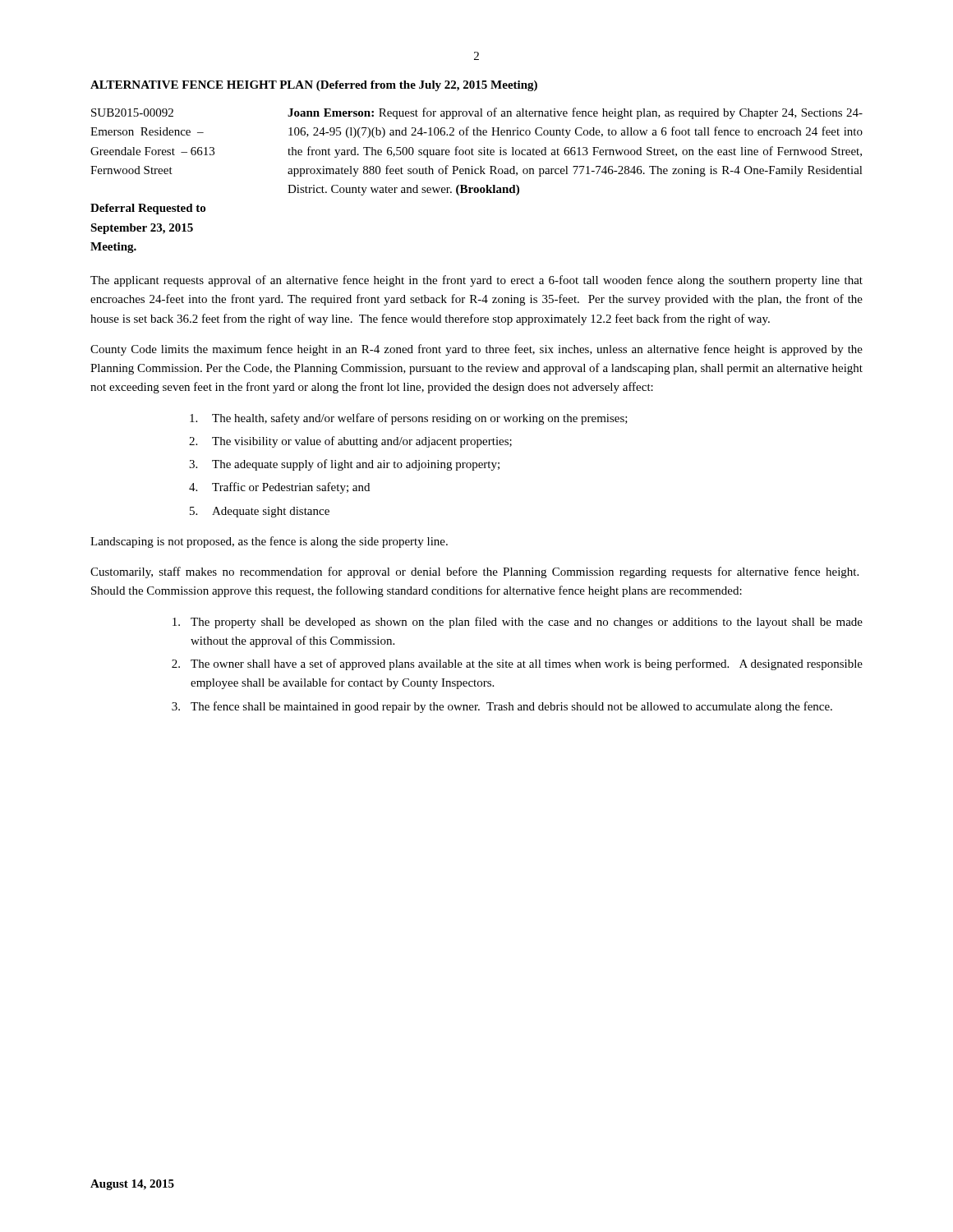The image size is (953, 1232).
Task: Locate the block of text that opens with "2. The visibility"
Action: pyautogui.click(x=350, y=442)
